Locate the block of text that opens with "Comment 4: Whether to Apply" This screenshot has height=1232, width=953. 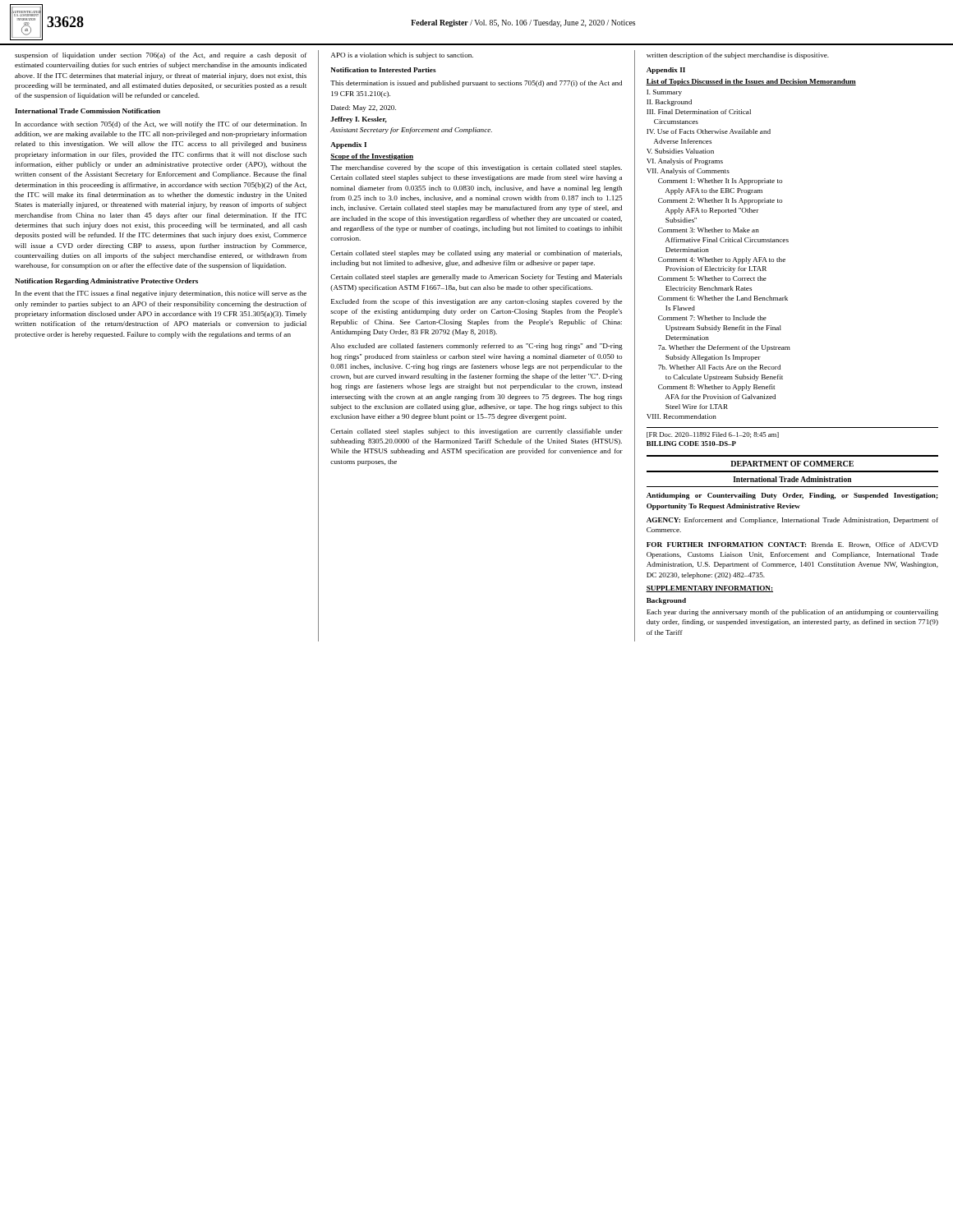[722, 264]
